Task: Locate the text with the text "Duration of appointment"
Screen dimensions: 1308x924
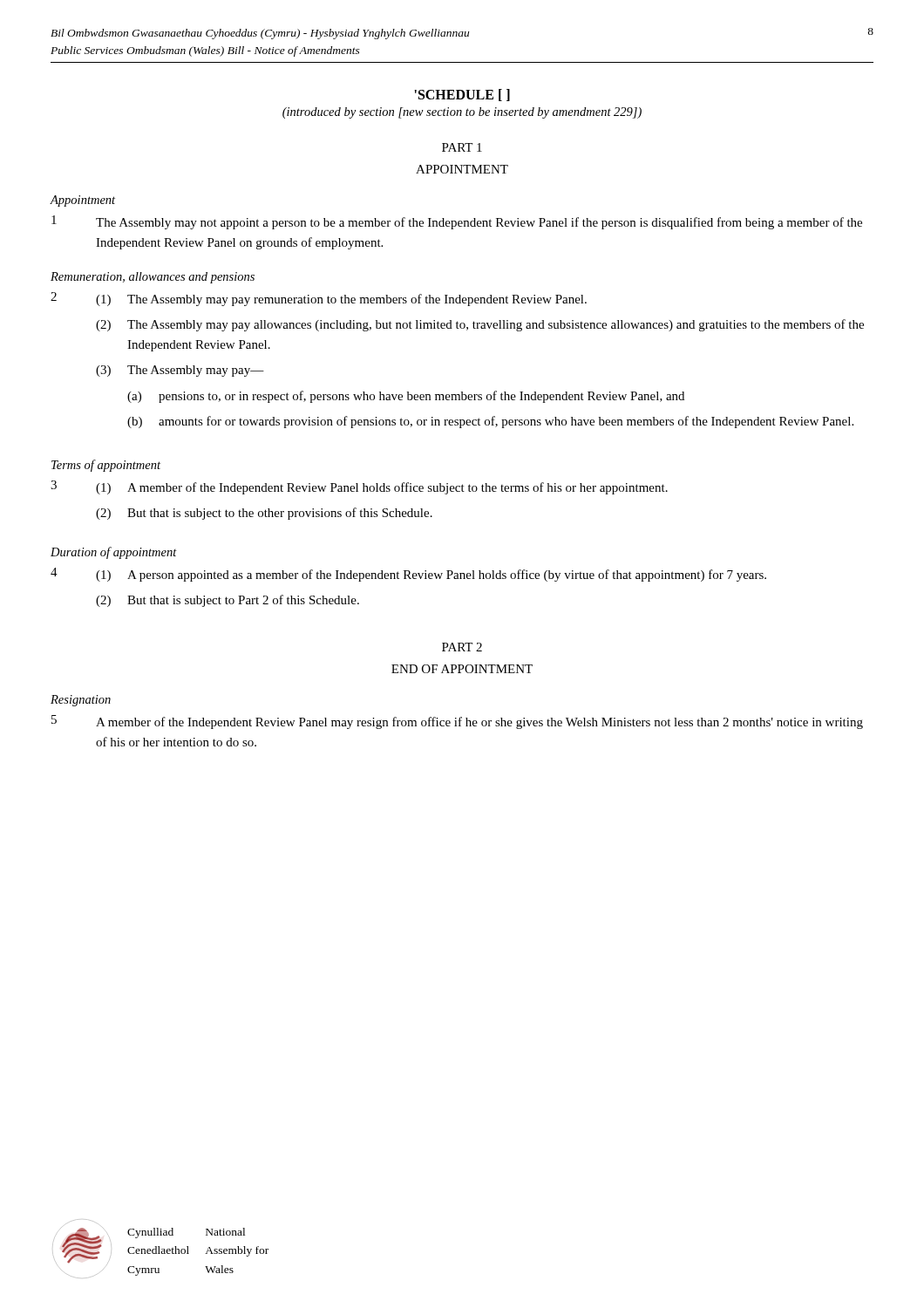Action: click(113, 552)
